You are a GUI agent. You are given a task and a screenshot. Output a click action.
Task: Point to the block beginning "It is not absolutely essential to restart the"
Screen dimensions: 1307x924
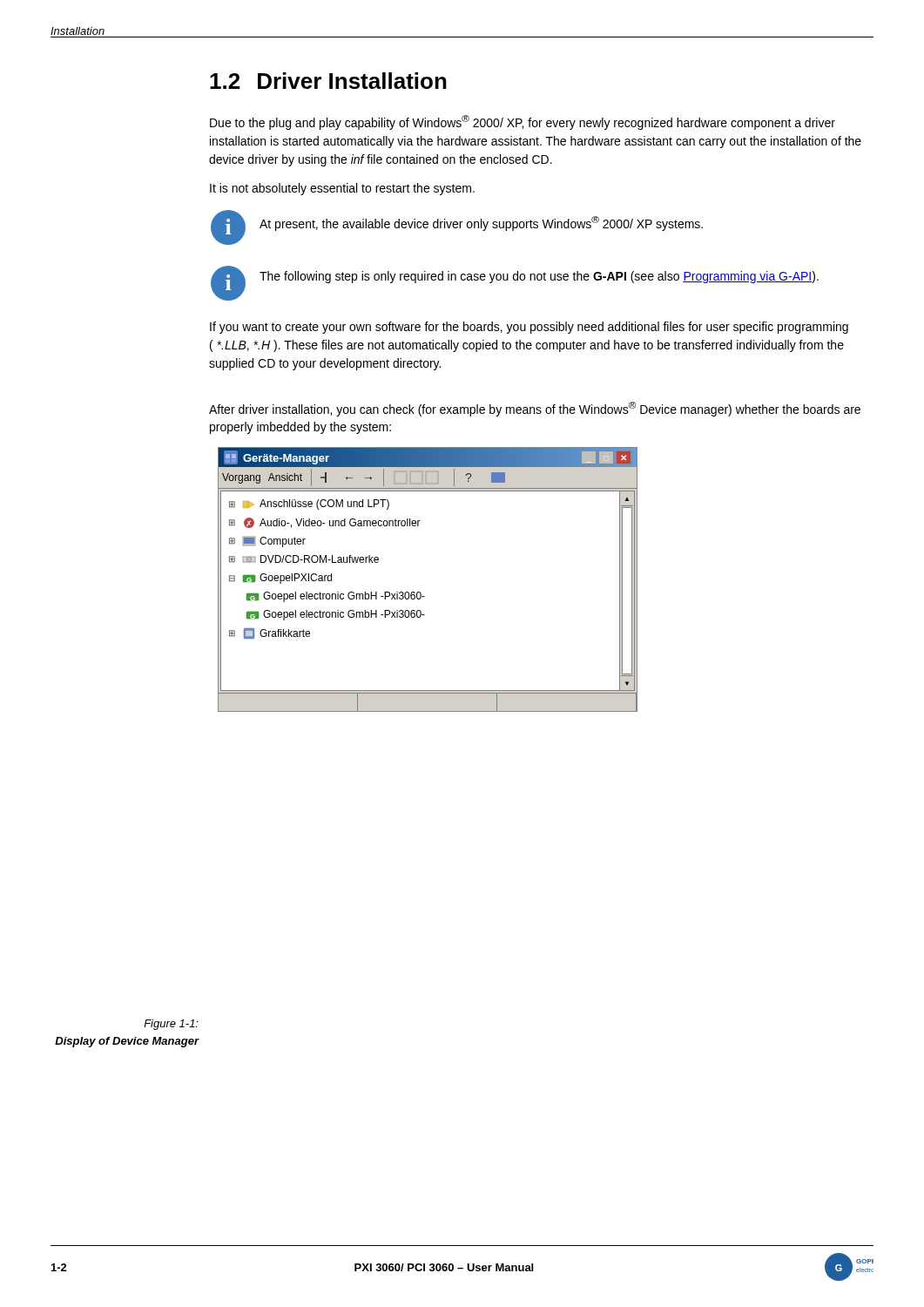(x=342, y=188)
